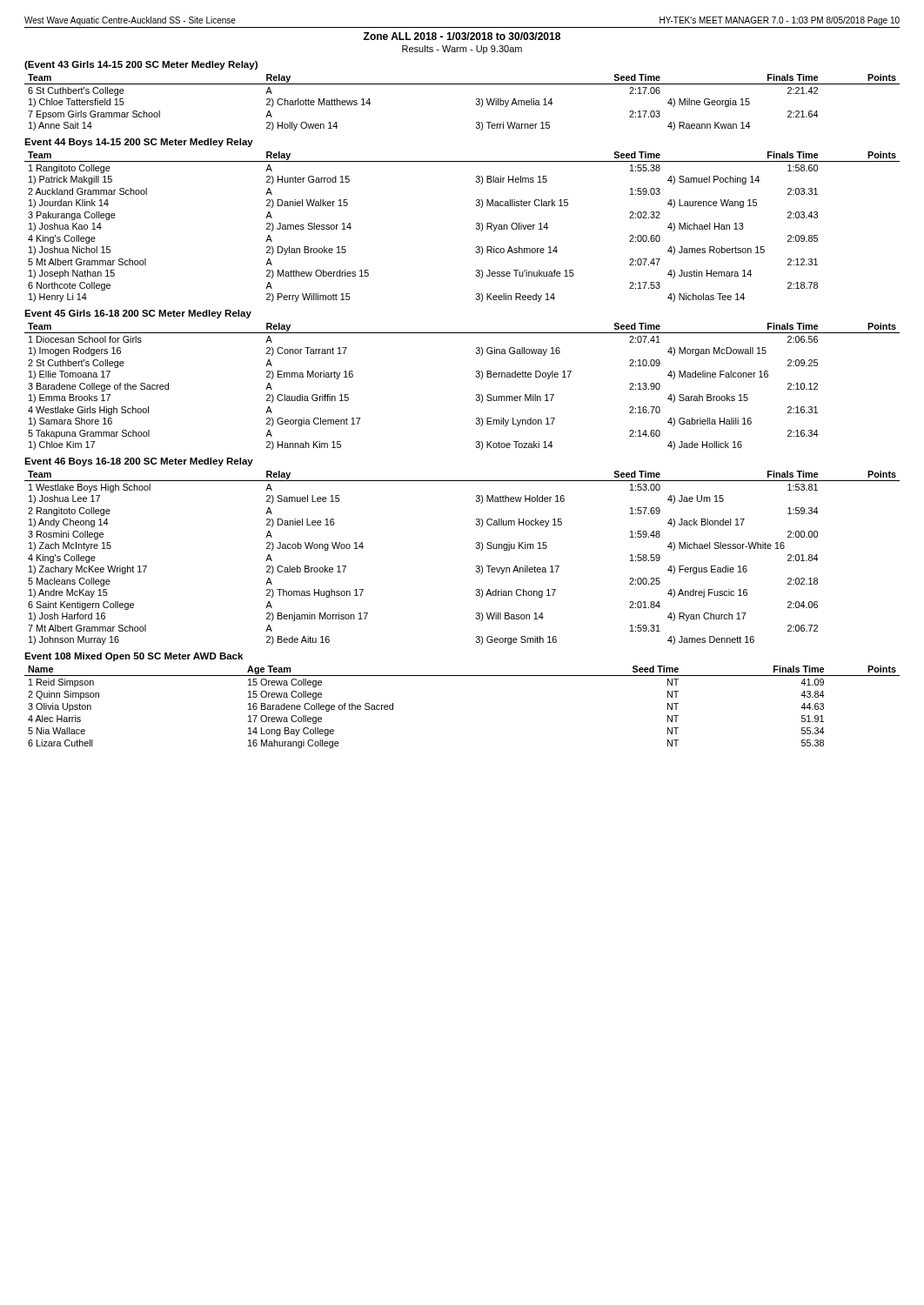Select the title that reads "Zone ALL 2018 -"
The height and width of the screenshot is (1305, 924).
pos(462,37)
